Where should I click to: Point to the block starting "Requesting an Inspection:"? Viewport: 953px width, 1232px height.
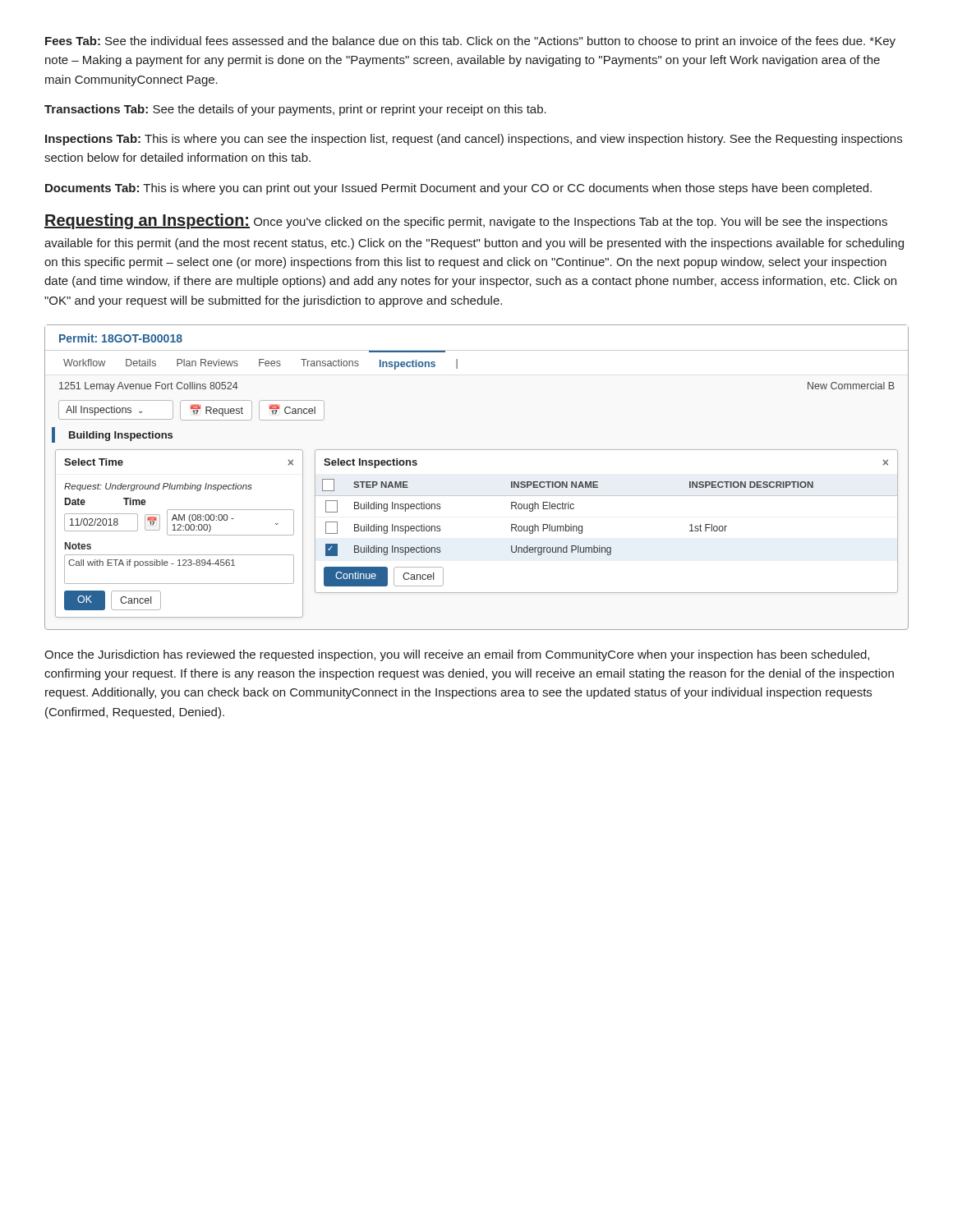[147, 220]
